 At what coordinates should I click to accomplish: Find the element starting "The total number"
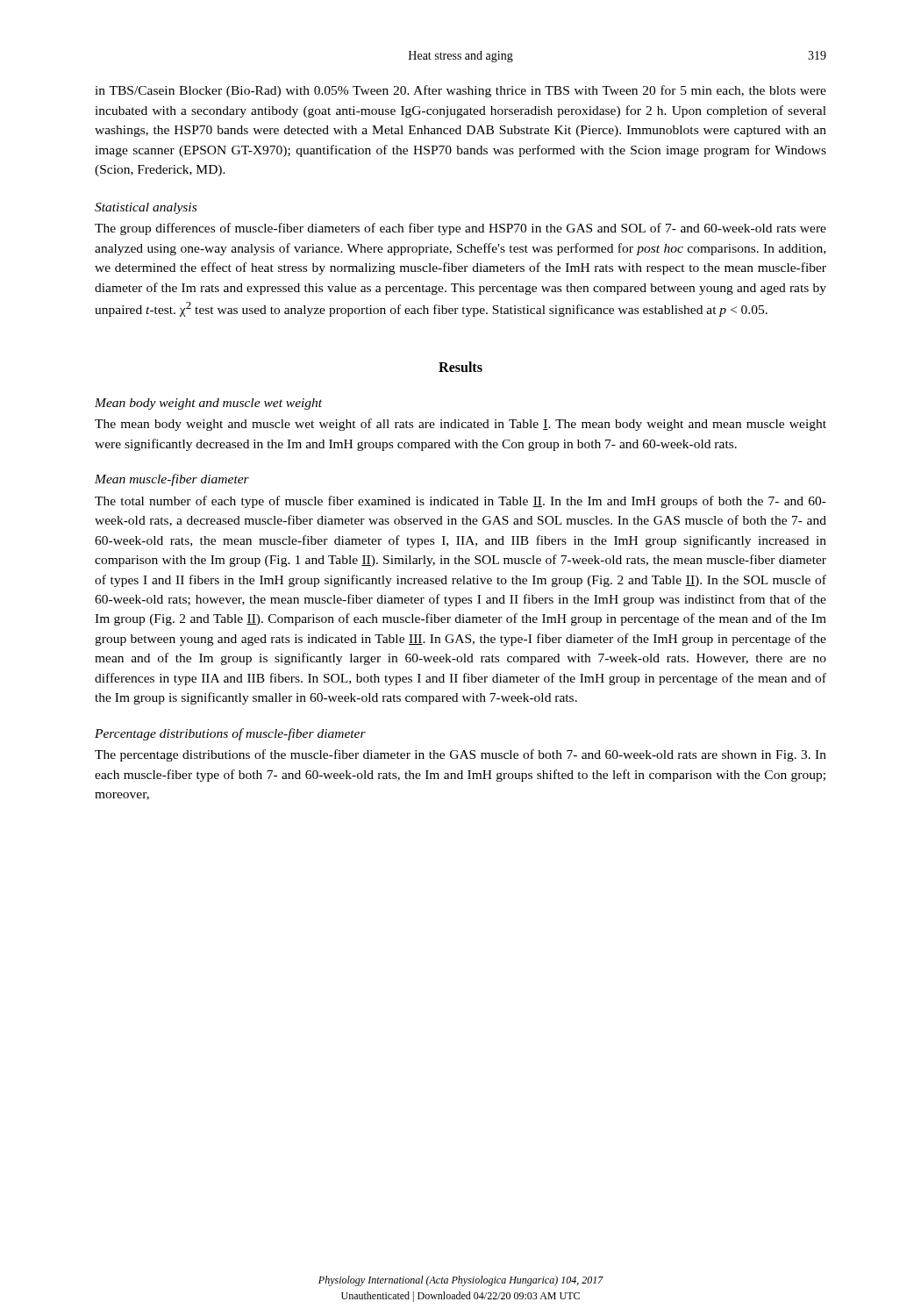tap(460, 599)
